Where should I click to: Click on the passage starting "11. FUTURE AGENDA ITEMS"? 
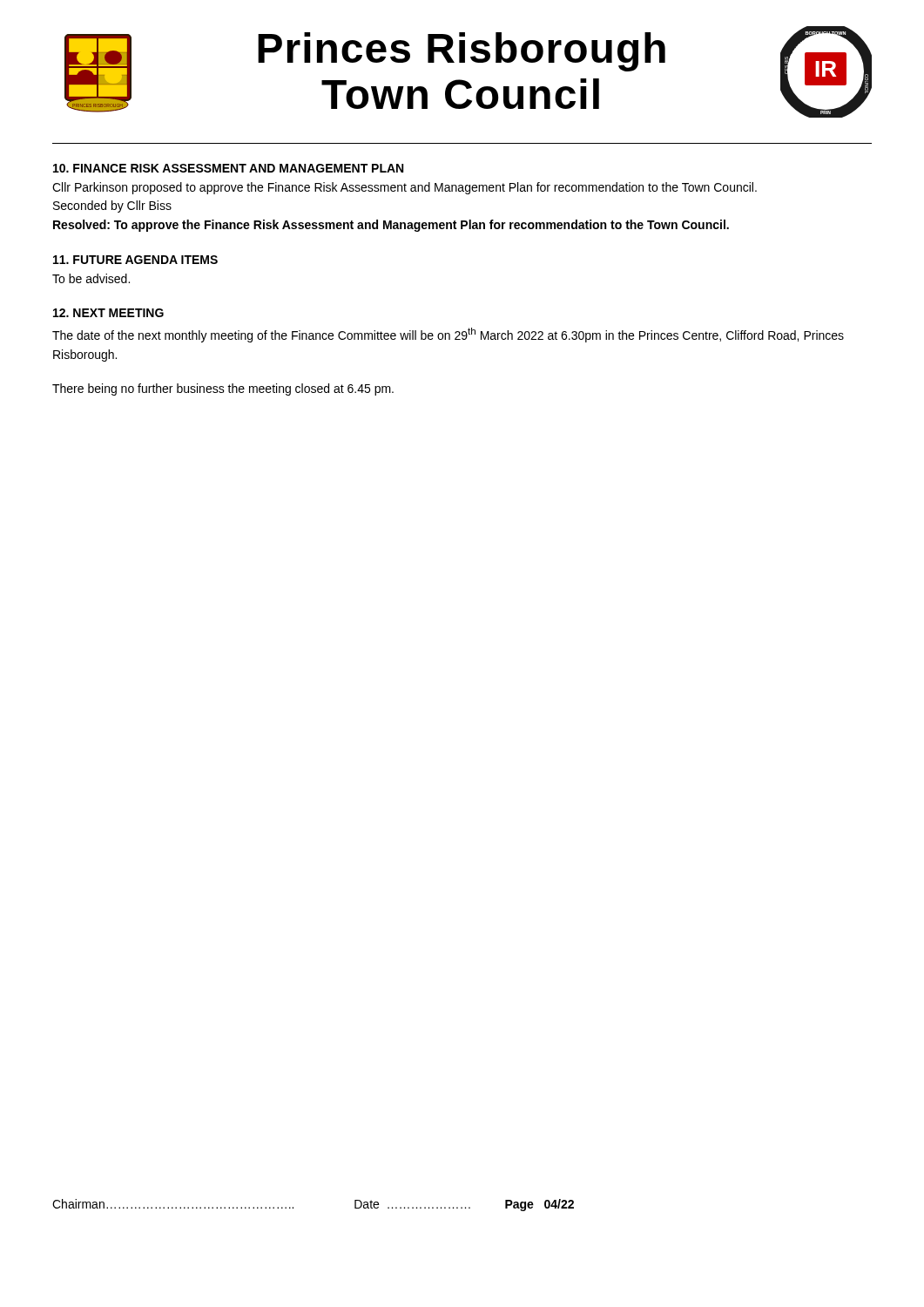point(135,259)
